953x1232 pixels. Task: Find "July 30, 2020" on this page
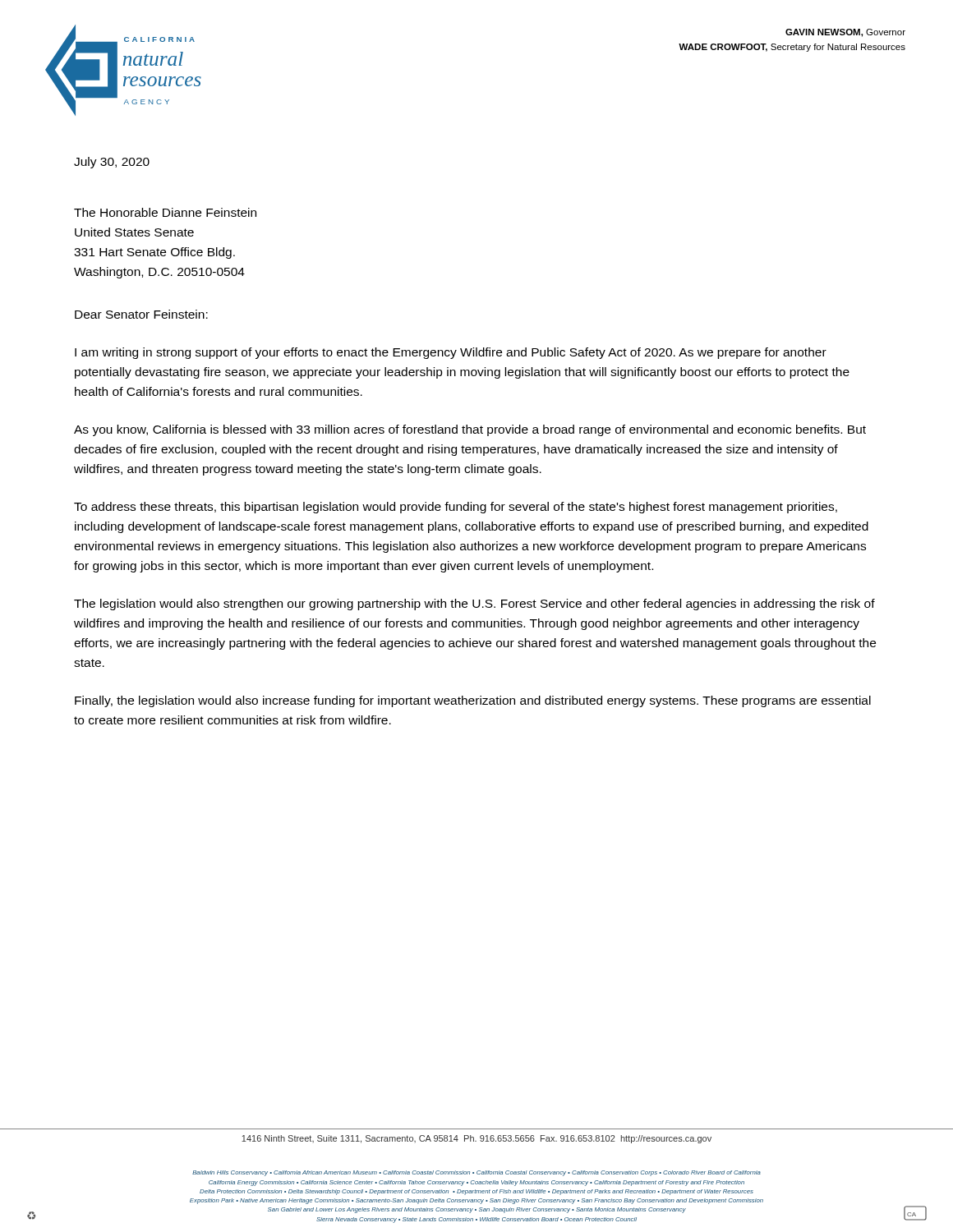[112, 161]
